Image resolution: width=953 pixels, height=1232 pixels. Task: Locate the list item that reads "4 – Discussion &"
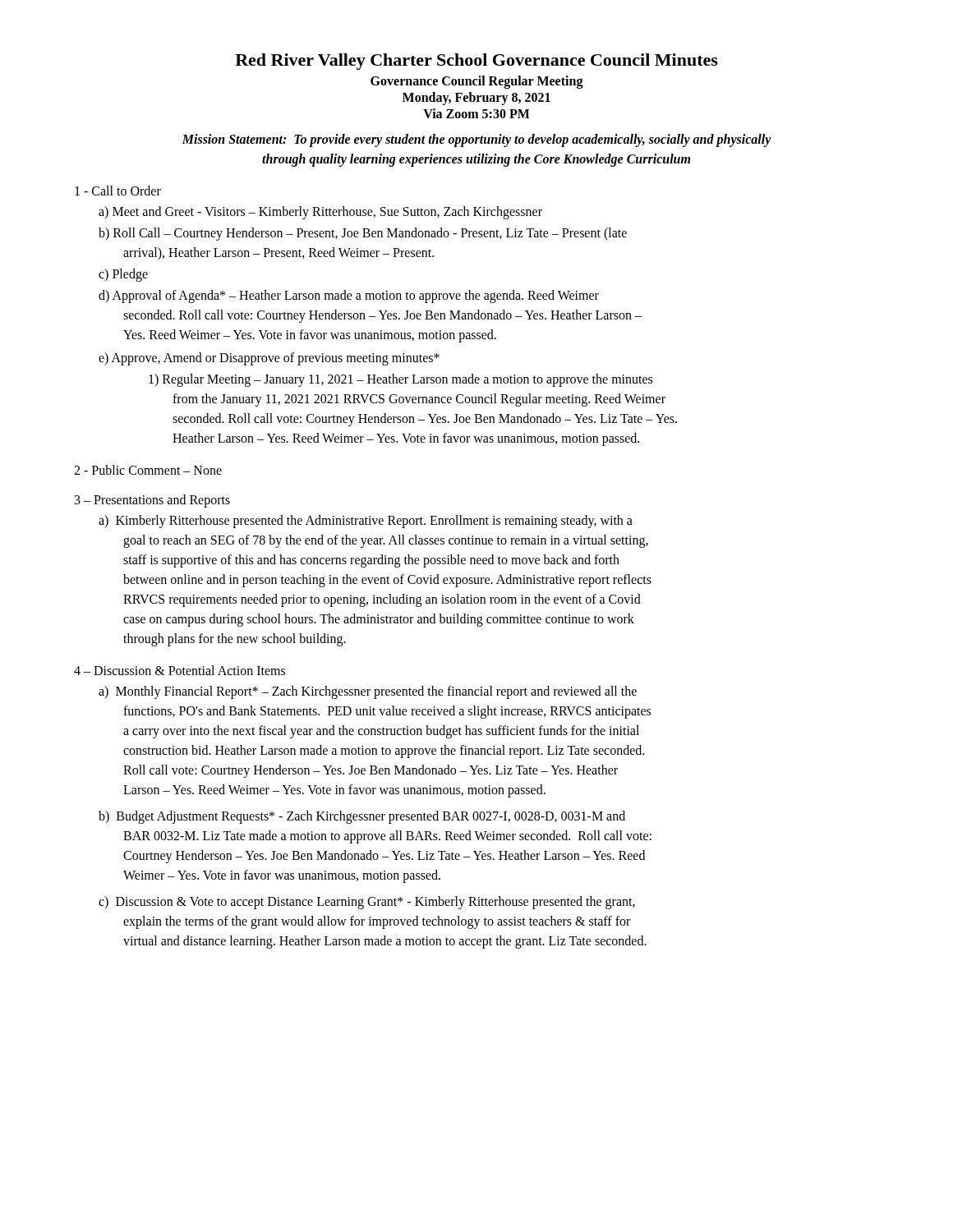[x=180, y=671]
